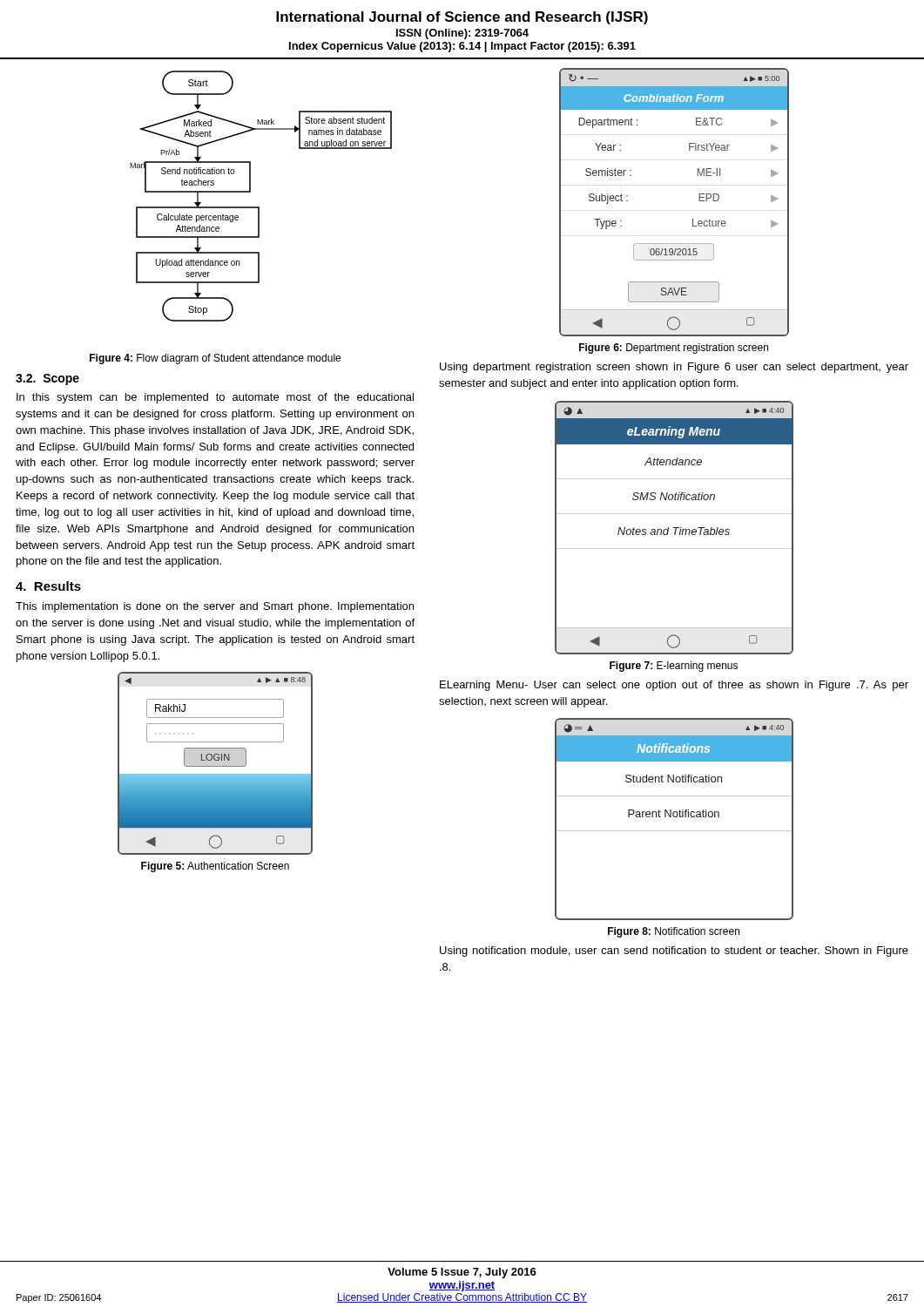Image resolution: width=924 pixels, height=1307 pixels.
Task: Locate the text block starting "Using department registration screen"
Action: (674, 375)
